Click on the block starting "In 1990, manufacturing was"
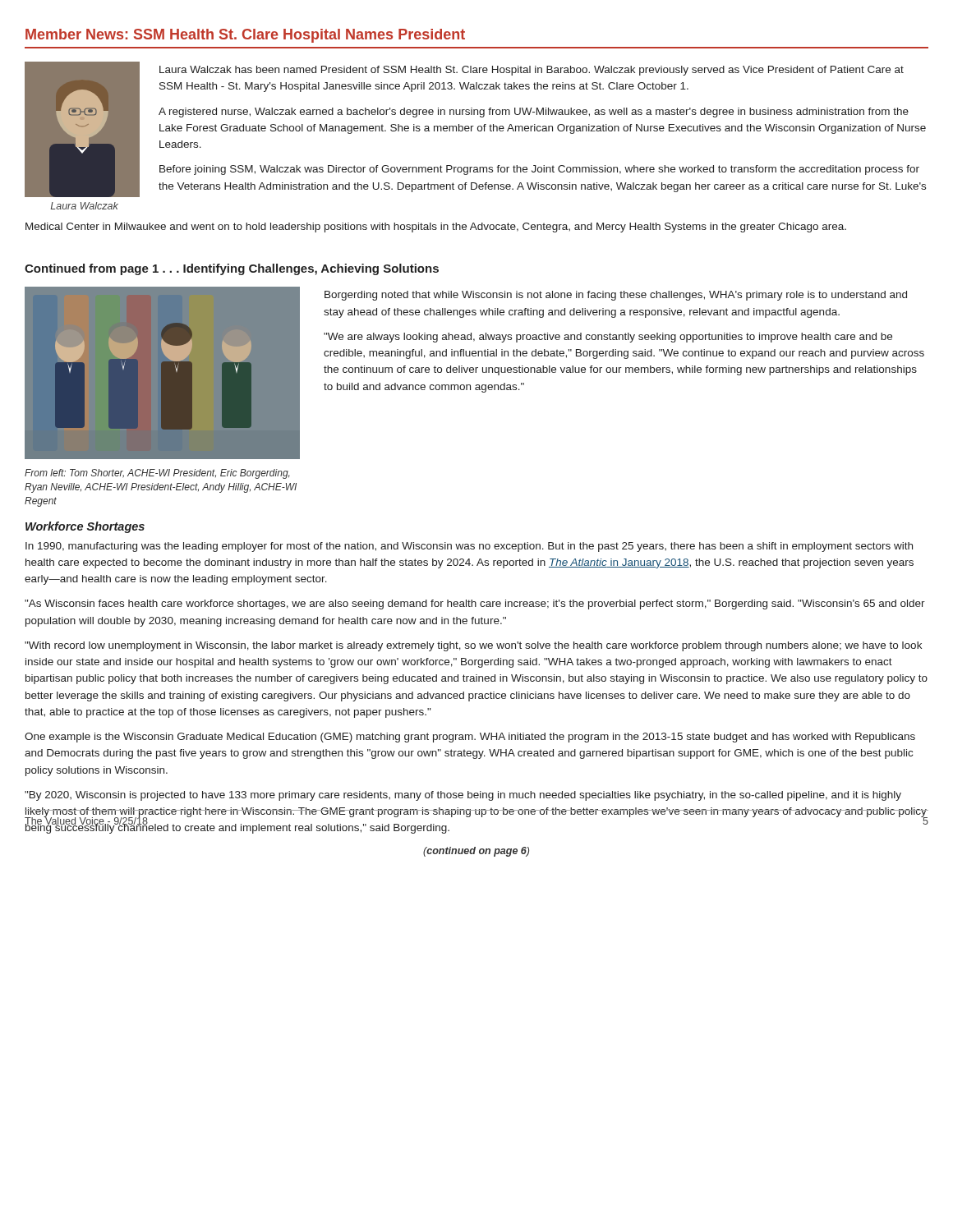The width and height of the screenshot is (953, 1232). coord(476,563)
